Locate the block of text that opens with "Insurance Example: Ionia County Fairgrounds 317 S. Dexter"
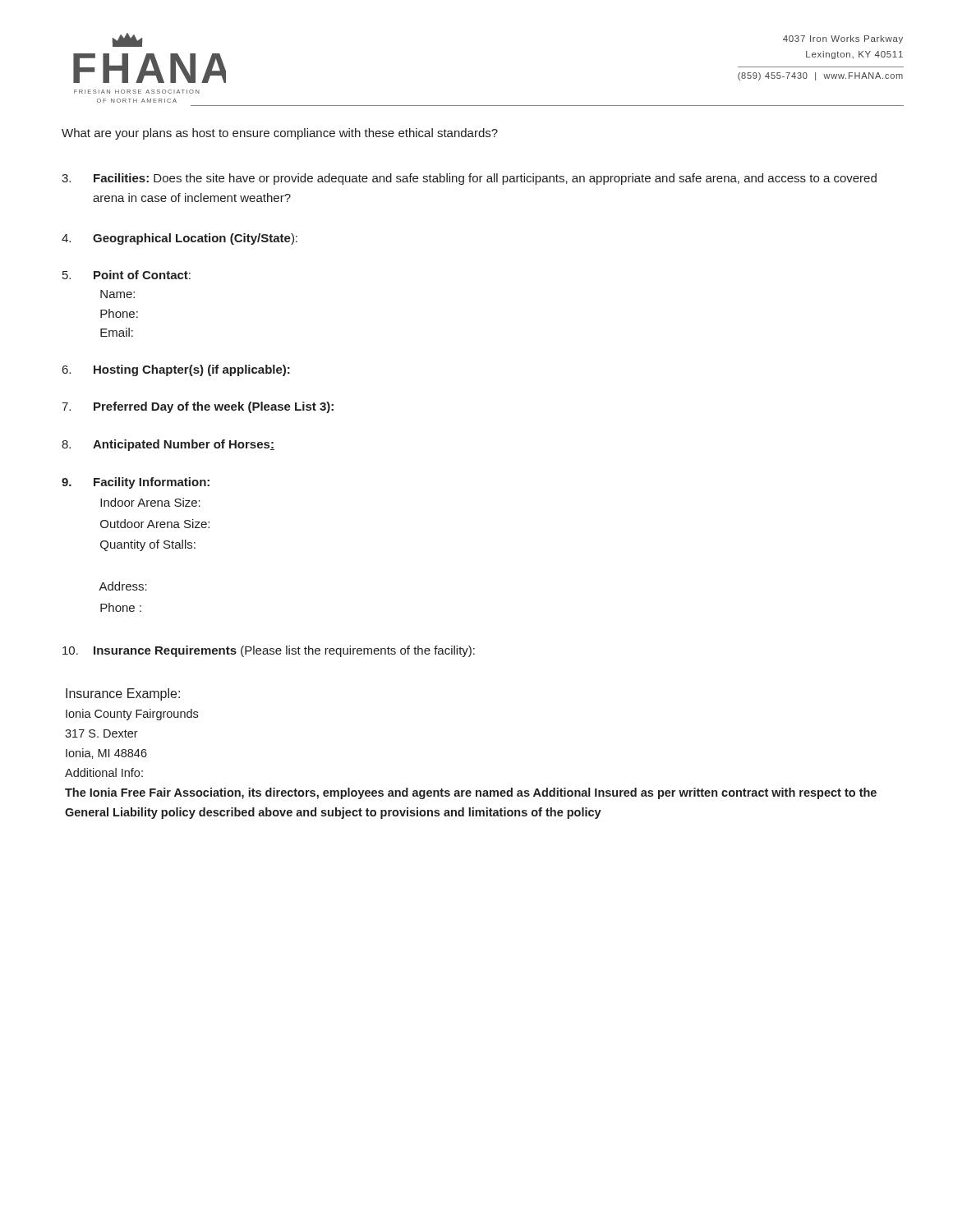 click(123, 694)
